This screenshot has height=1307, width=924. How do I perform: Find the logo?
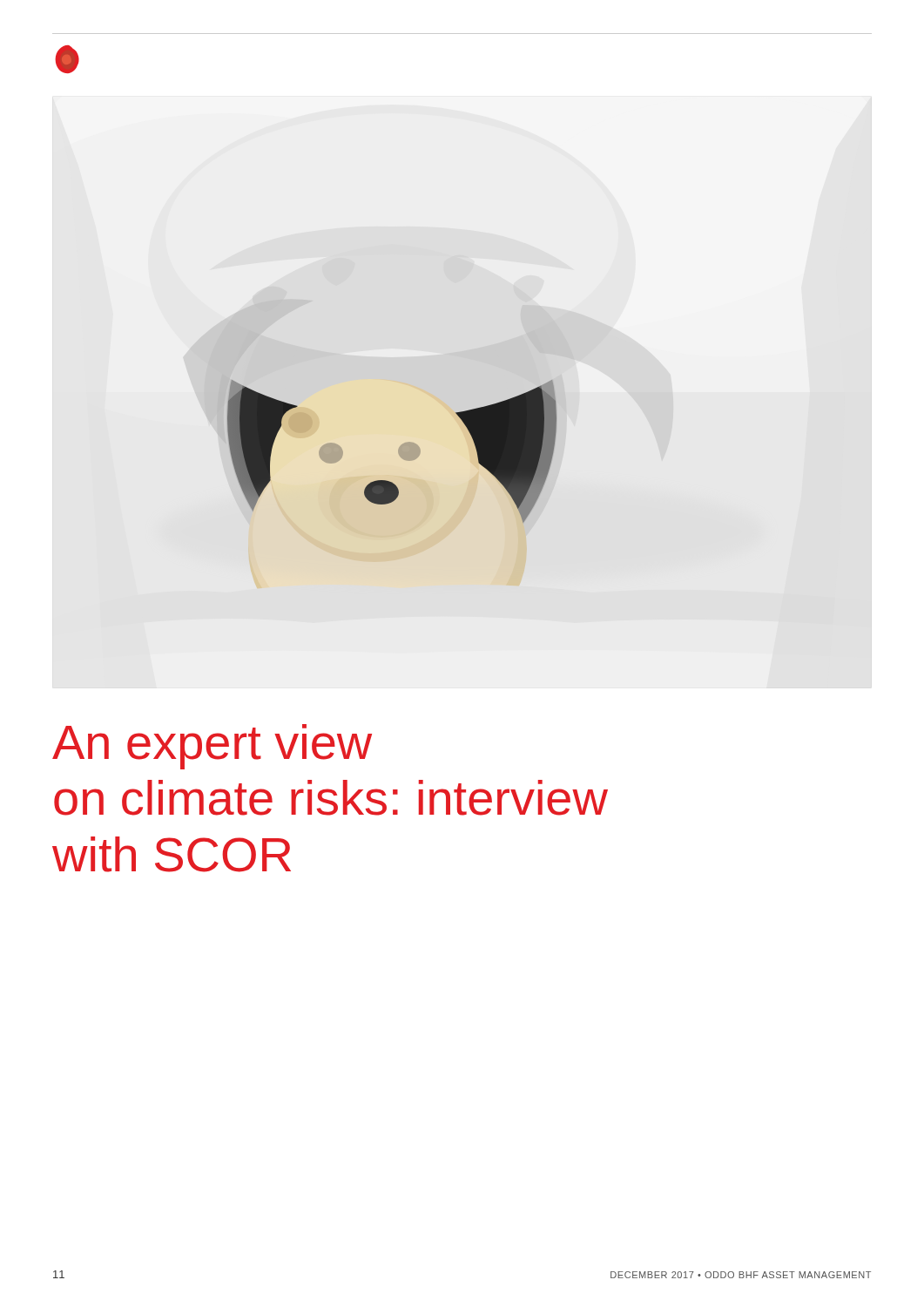coord(68,61)
